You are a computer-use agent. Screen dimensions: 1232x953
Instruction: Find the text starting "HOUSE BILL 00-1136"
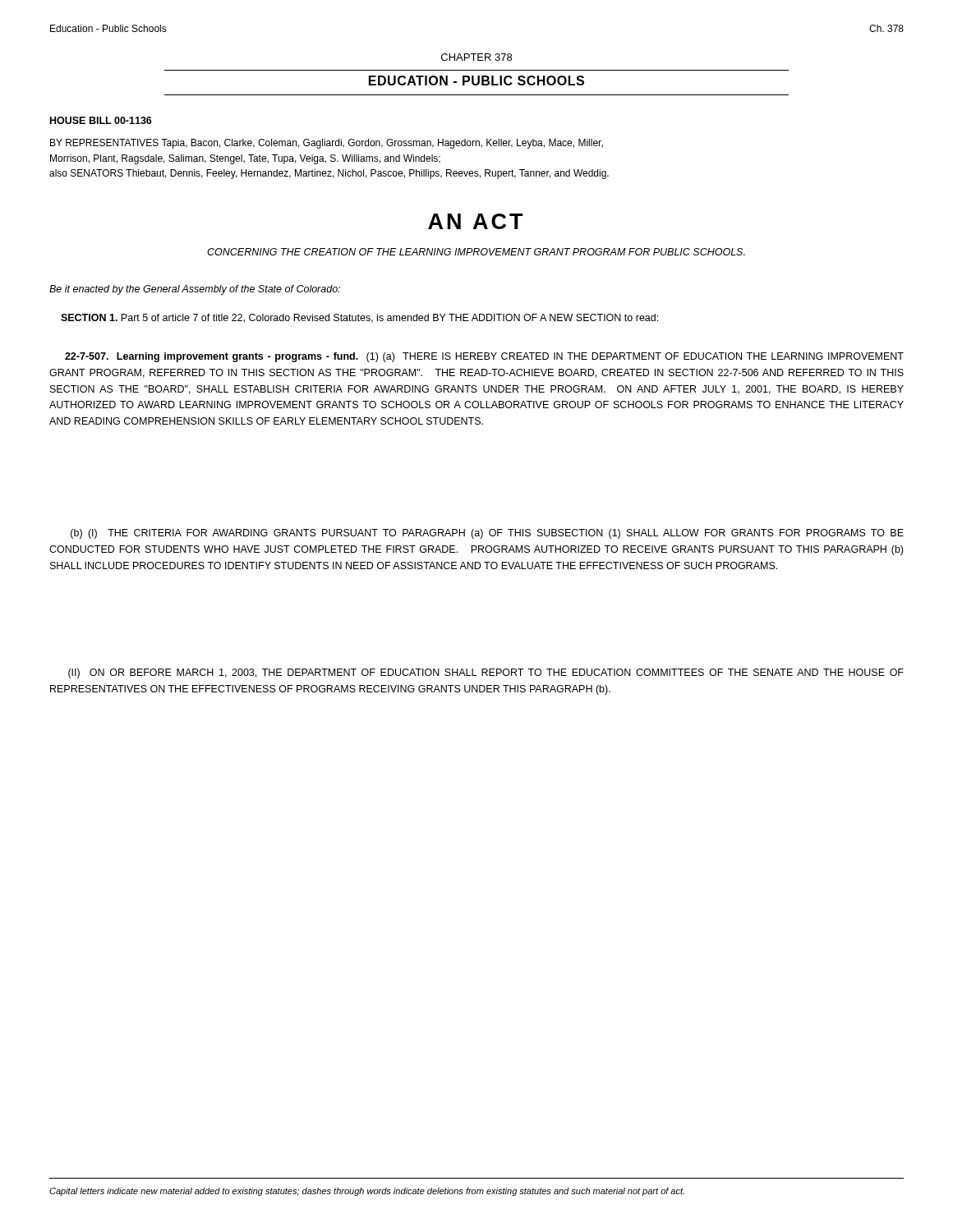(x=101, y=121)
